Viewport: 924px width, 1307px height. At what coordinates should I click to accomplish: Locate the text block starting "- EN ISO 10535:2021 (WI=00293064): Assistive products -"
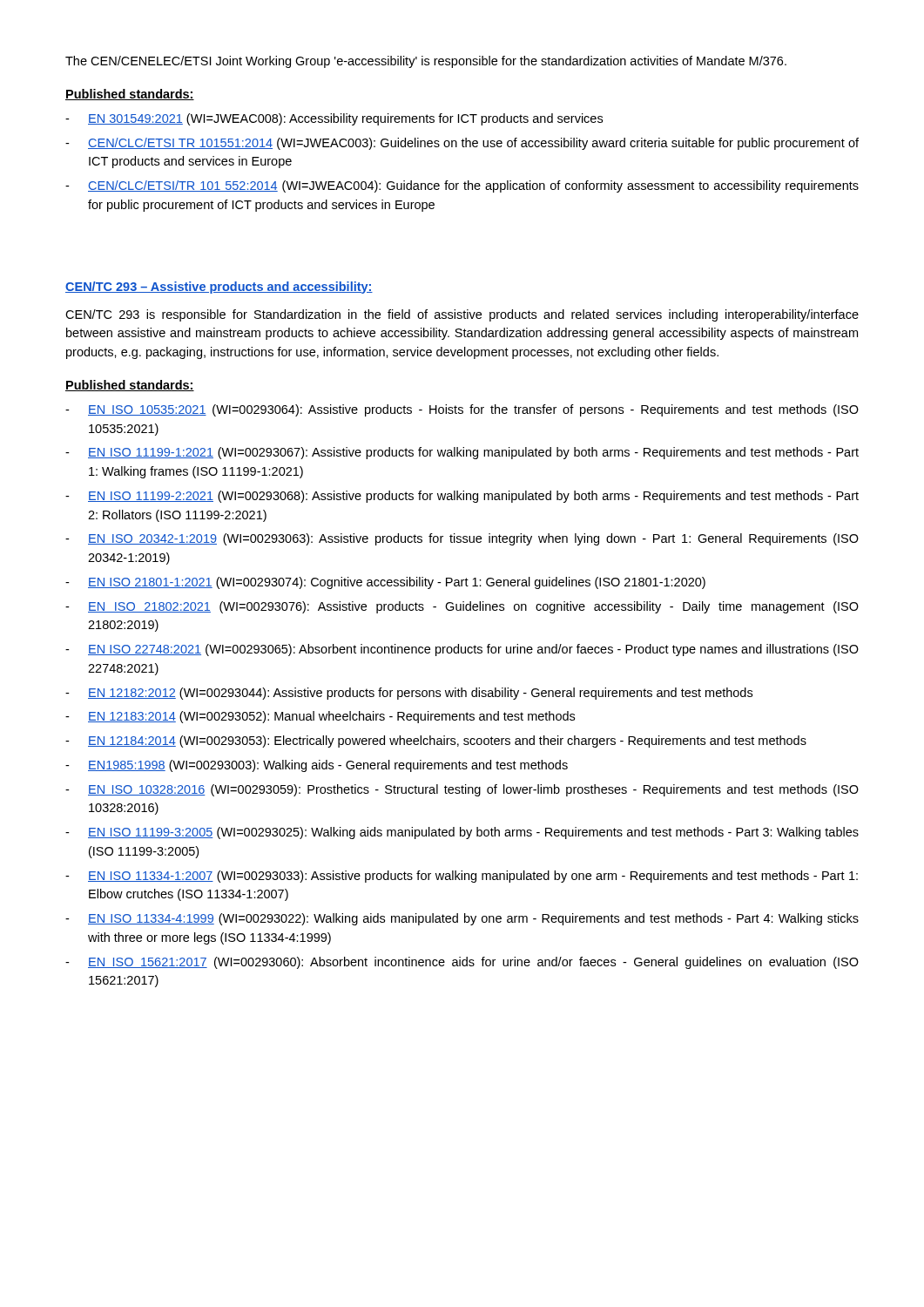pos(462,420)
